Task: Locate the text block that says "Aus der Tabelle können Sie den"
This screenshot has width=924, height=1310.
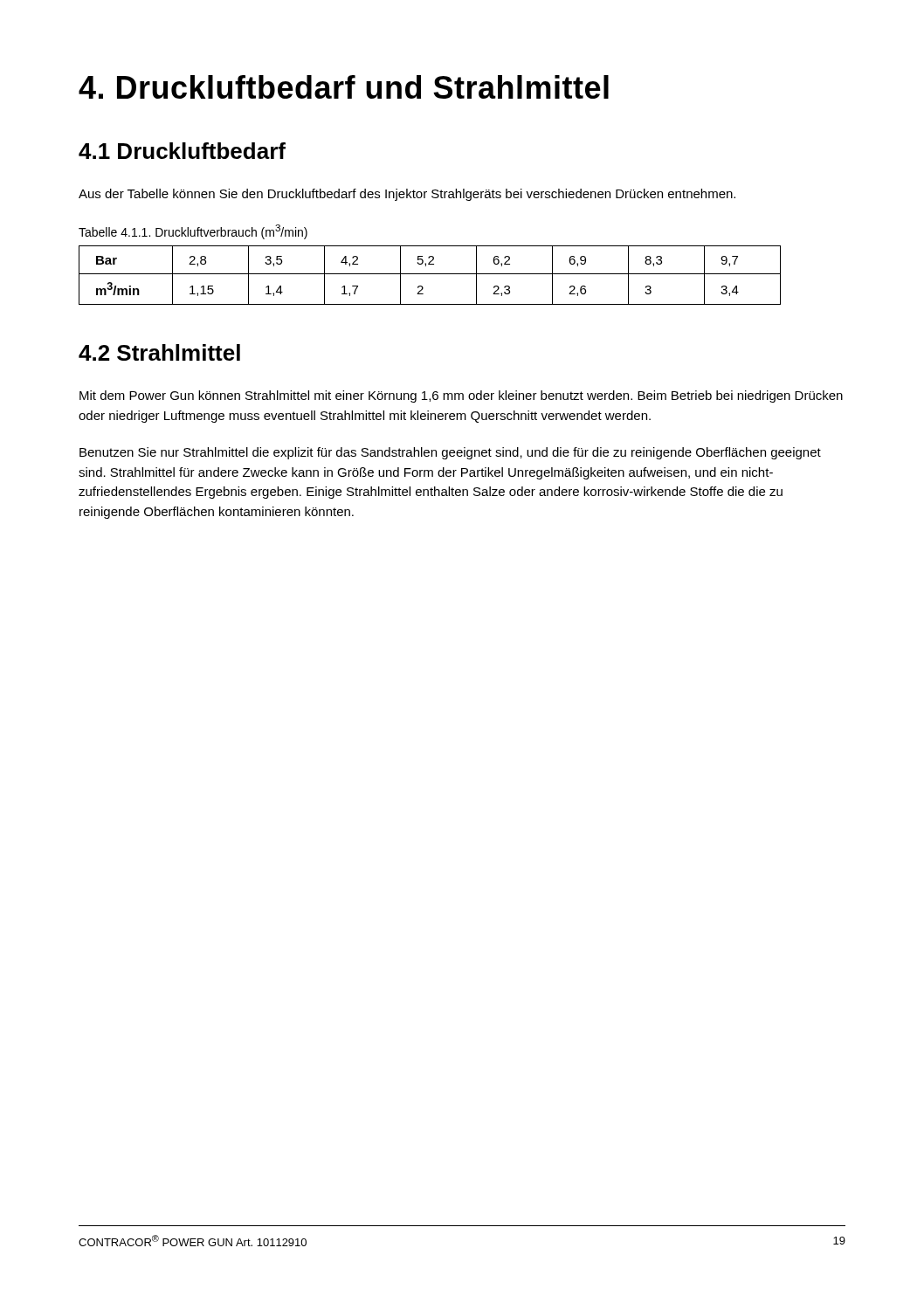Action: [x=462, y=194]
